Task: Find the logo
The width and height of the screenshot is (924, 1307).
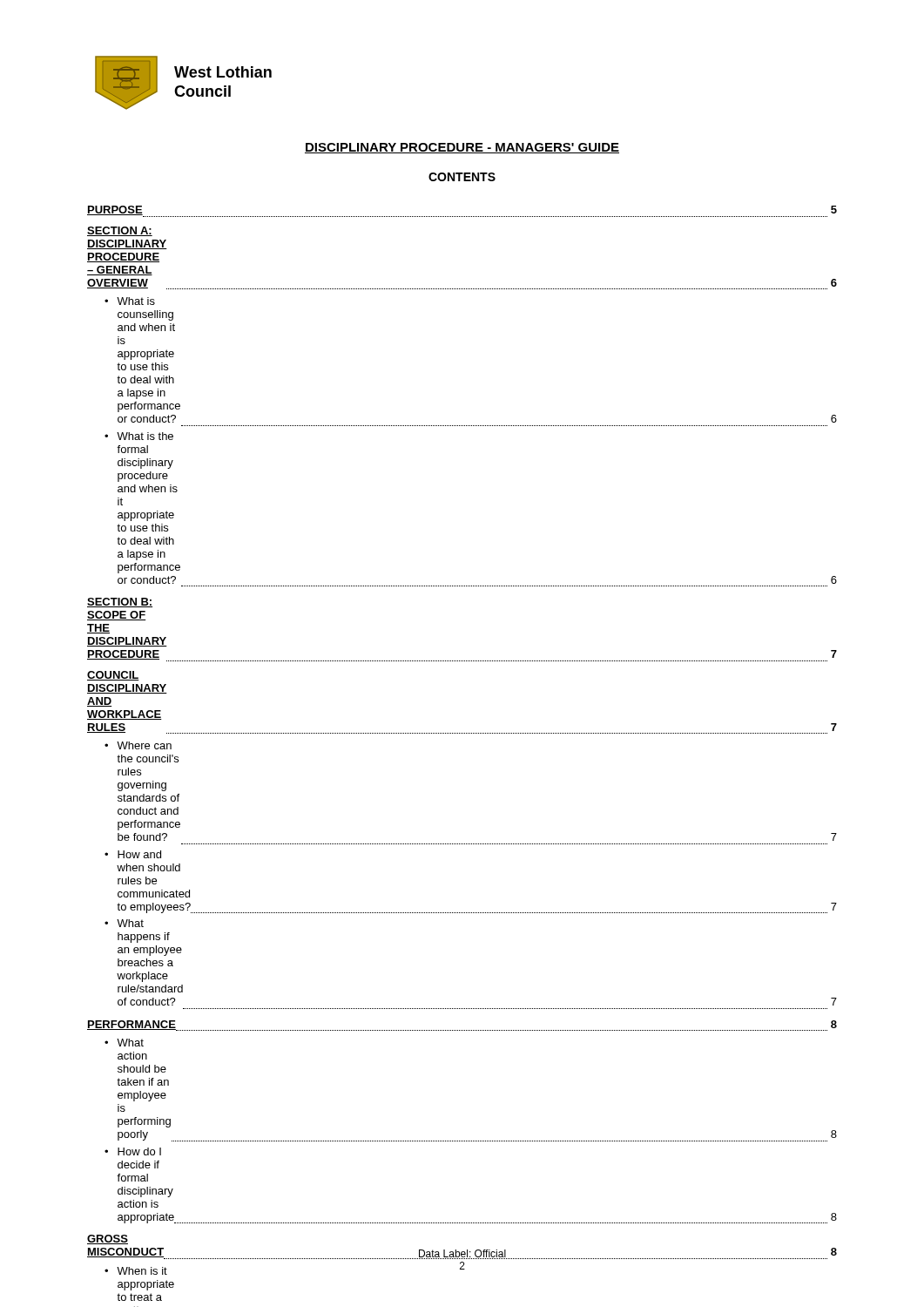Action: click(462, 83)
